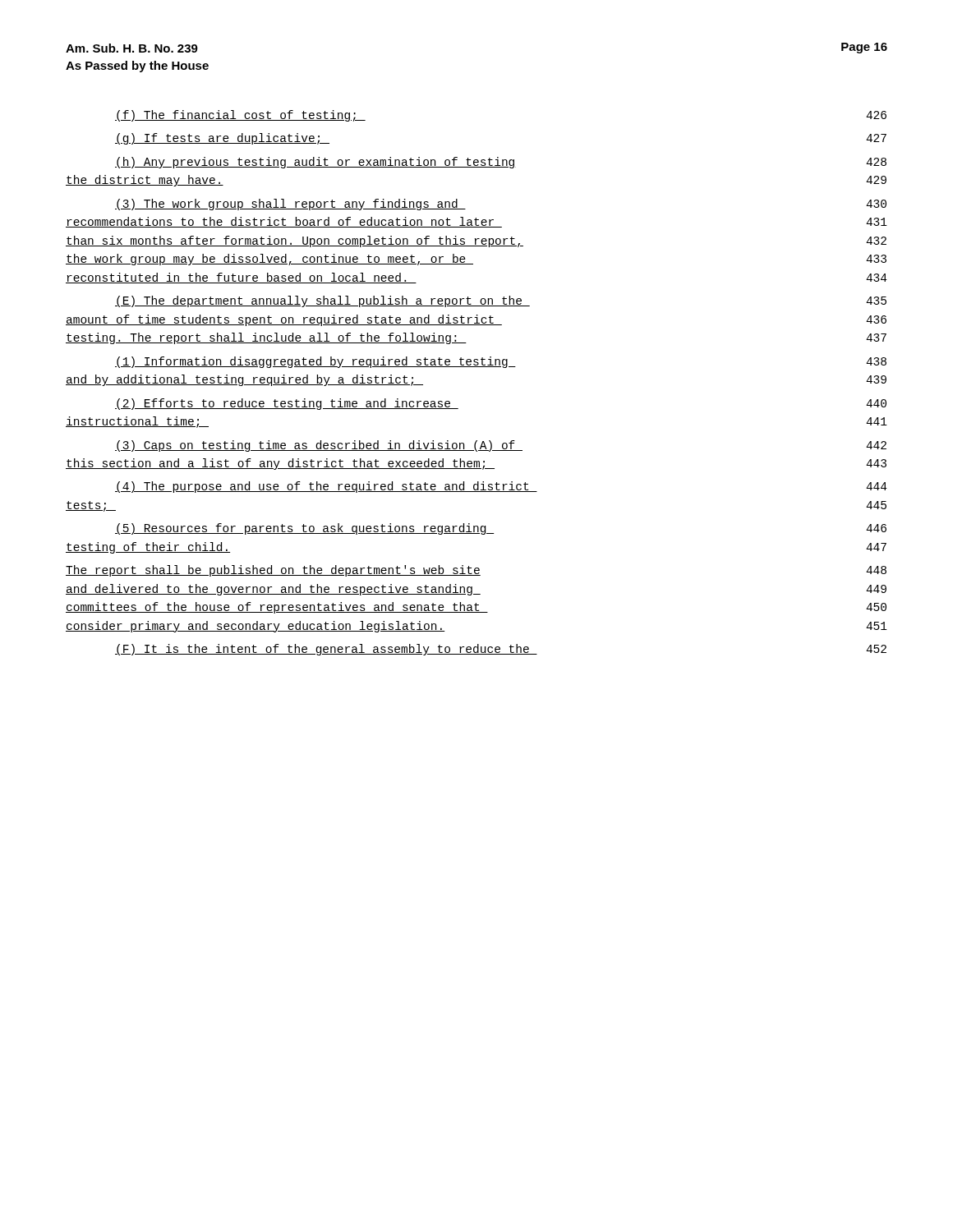Navigate to the block starting "(3) Caps on testing"
953x1232 pixels.
(x=476, y=455)
